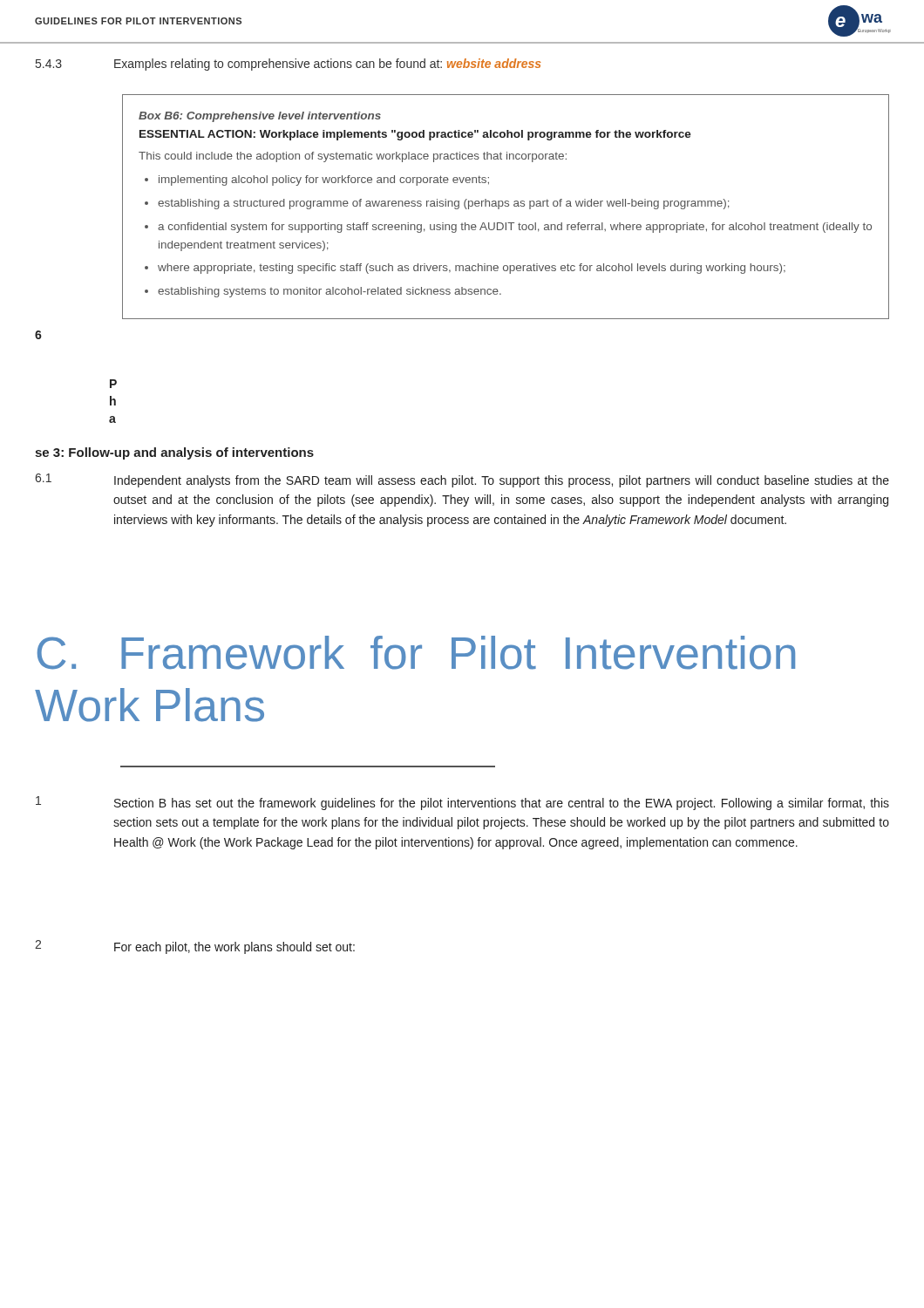Find the block on this page that starts "1 Independent analysts from the SARD"
The image size is (924, 1308).
tap(462, 500)
